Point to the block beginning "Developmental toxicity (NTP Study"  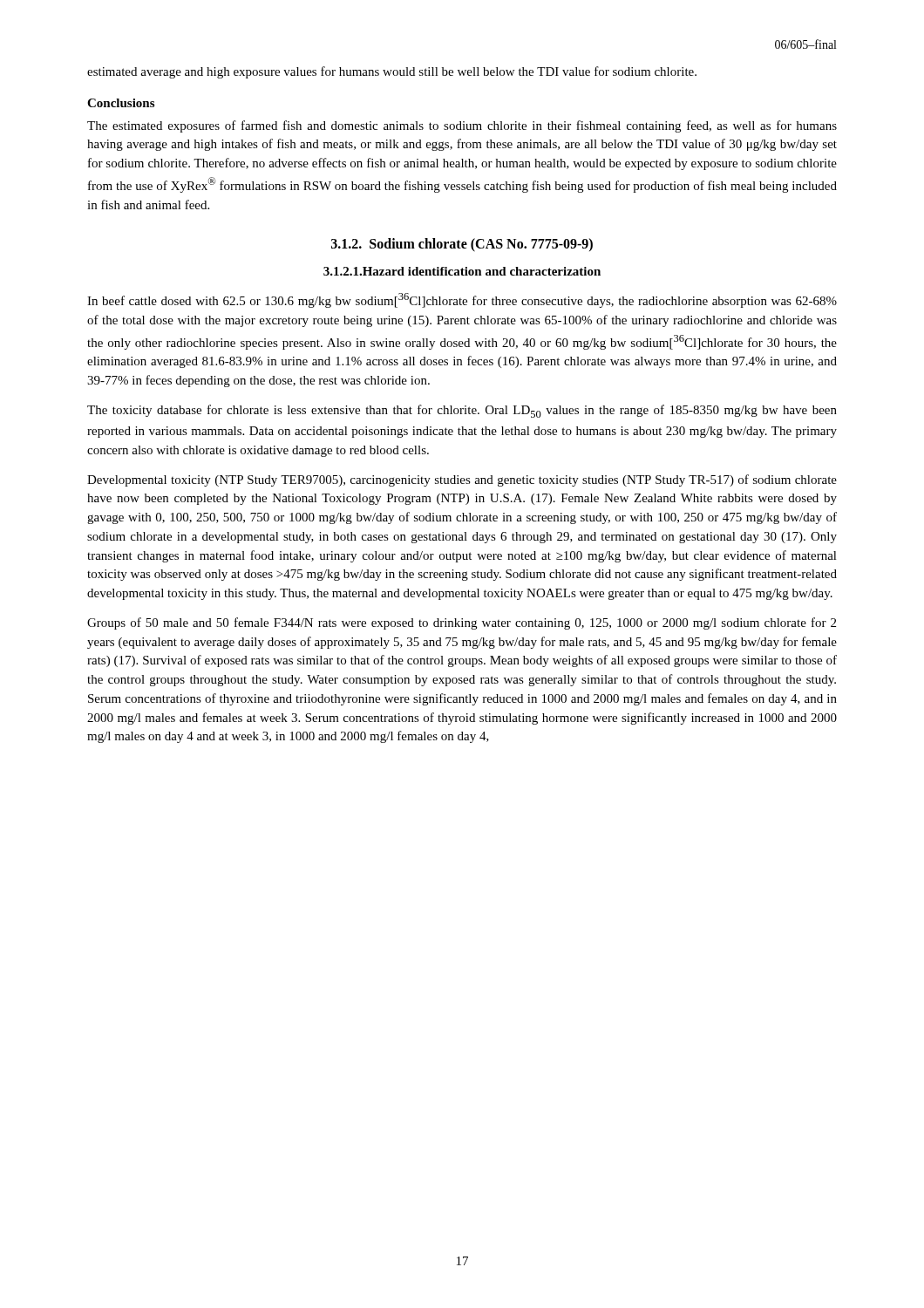click(462, 537)
